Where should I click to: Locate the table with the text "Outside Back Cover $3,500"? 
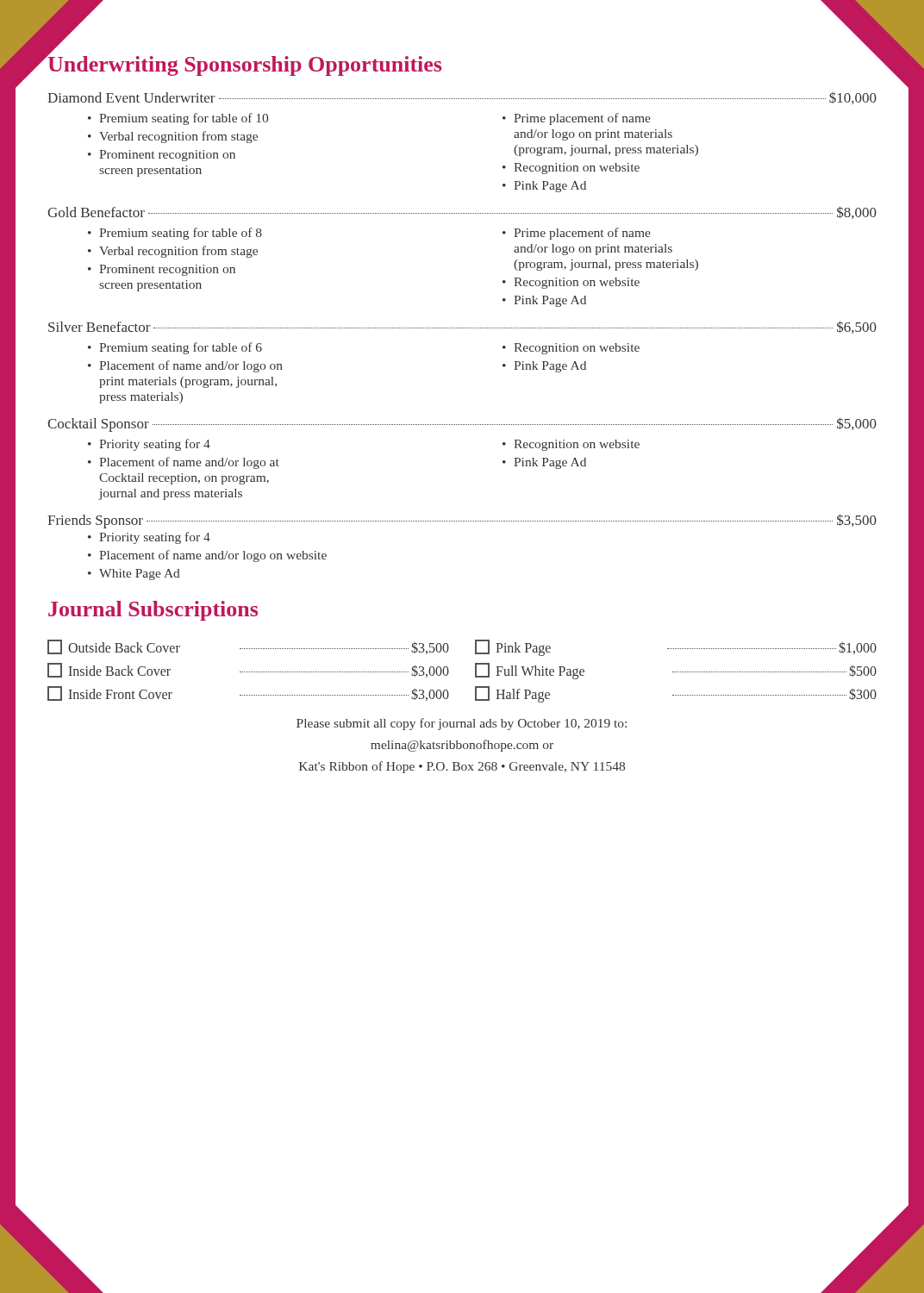[462, 670]
